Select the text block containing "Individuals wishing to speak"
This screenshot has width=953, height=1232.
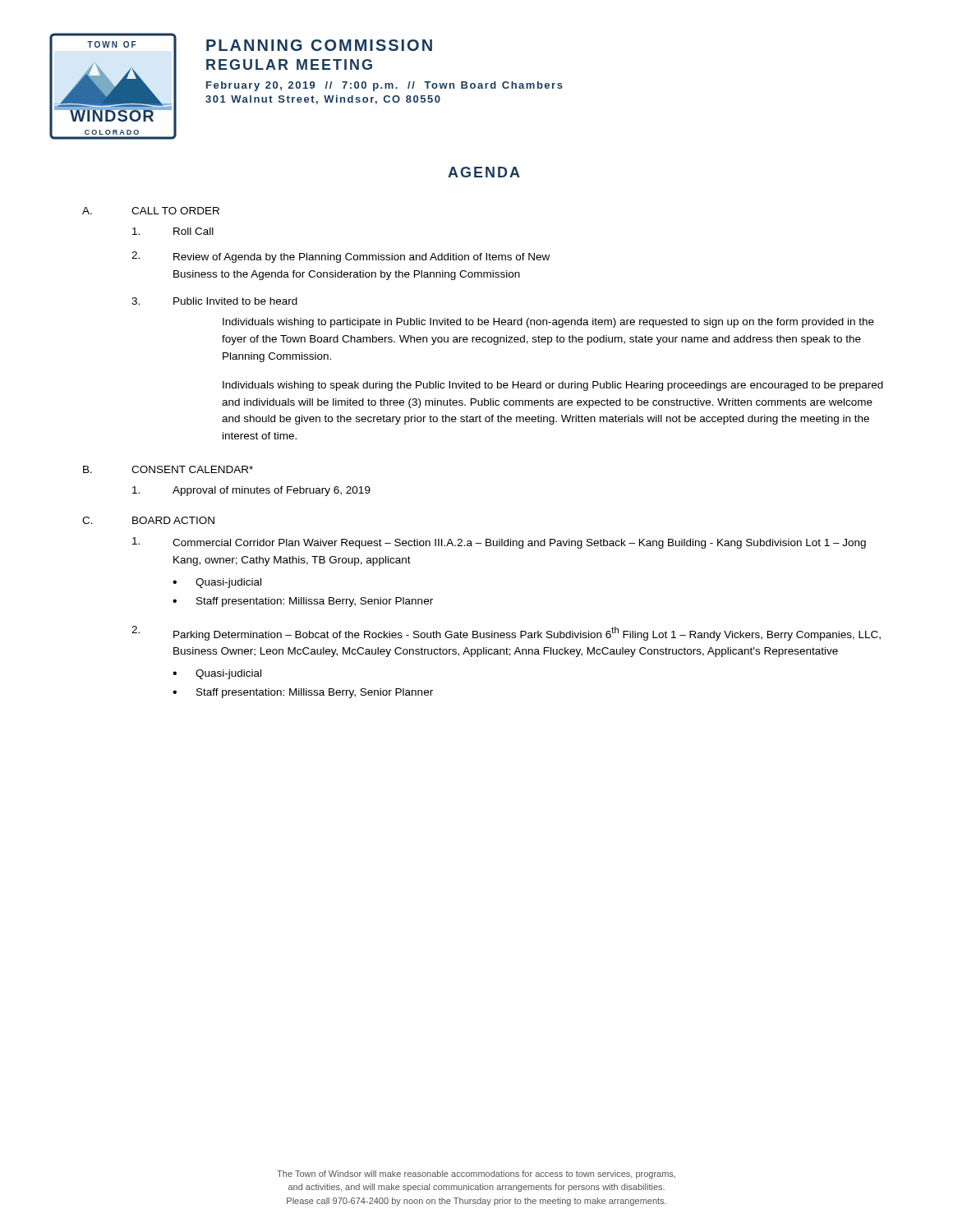[x=553, y=410]
